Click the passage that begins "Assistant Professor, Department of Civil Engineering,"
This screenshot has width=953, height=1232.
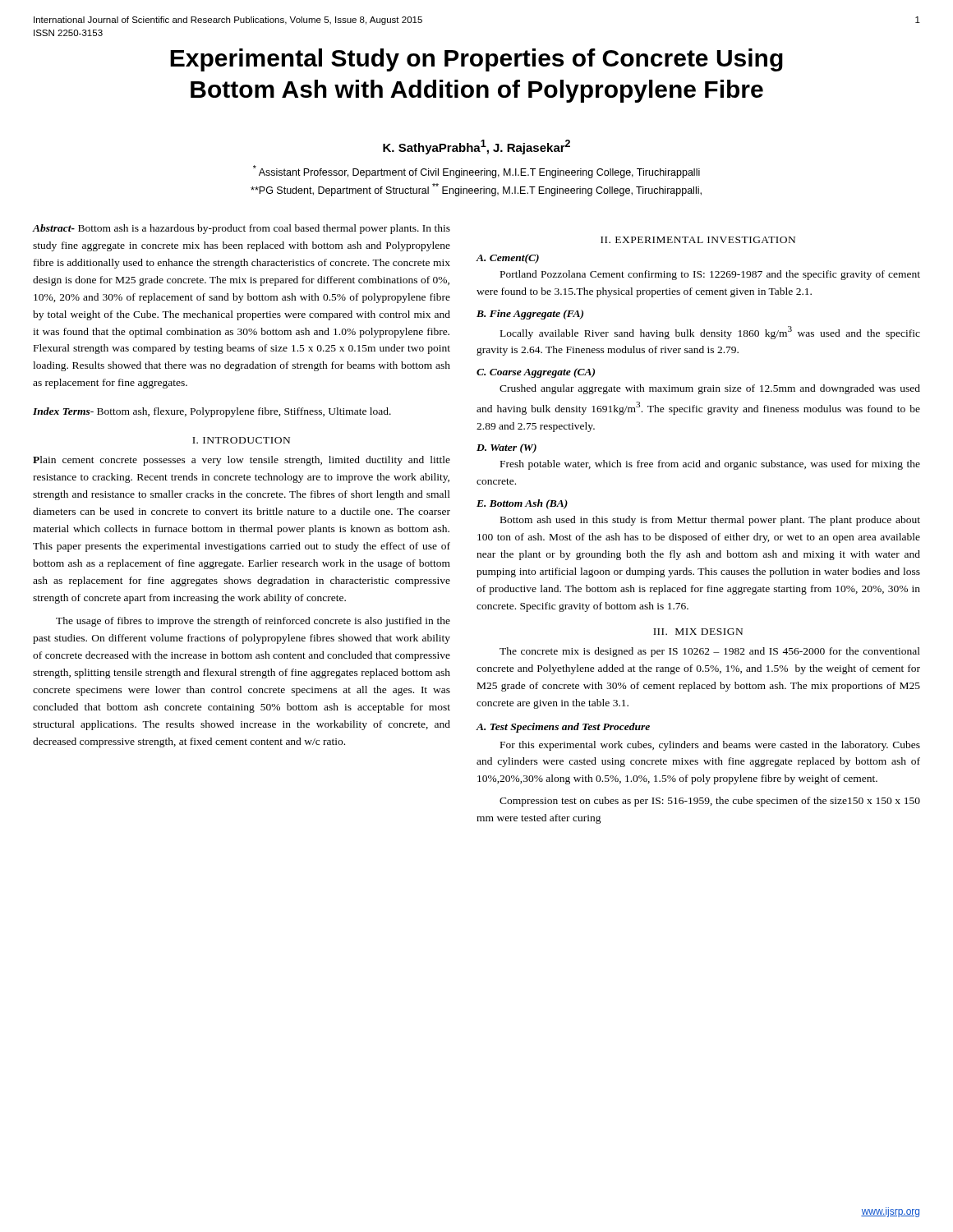476,180
